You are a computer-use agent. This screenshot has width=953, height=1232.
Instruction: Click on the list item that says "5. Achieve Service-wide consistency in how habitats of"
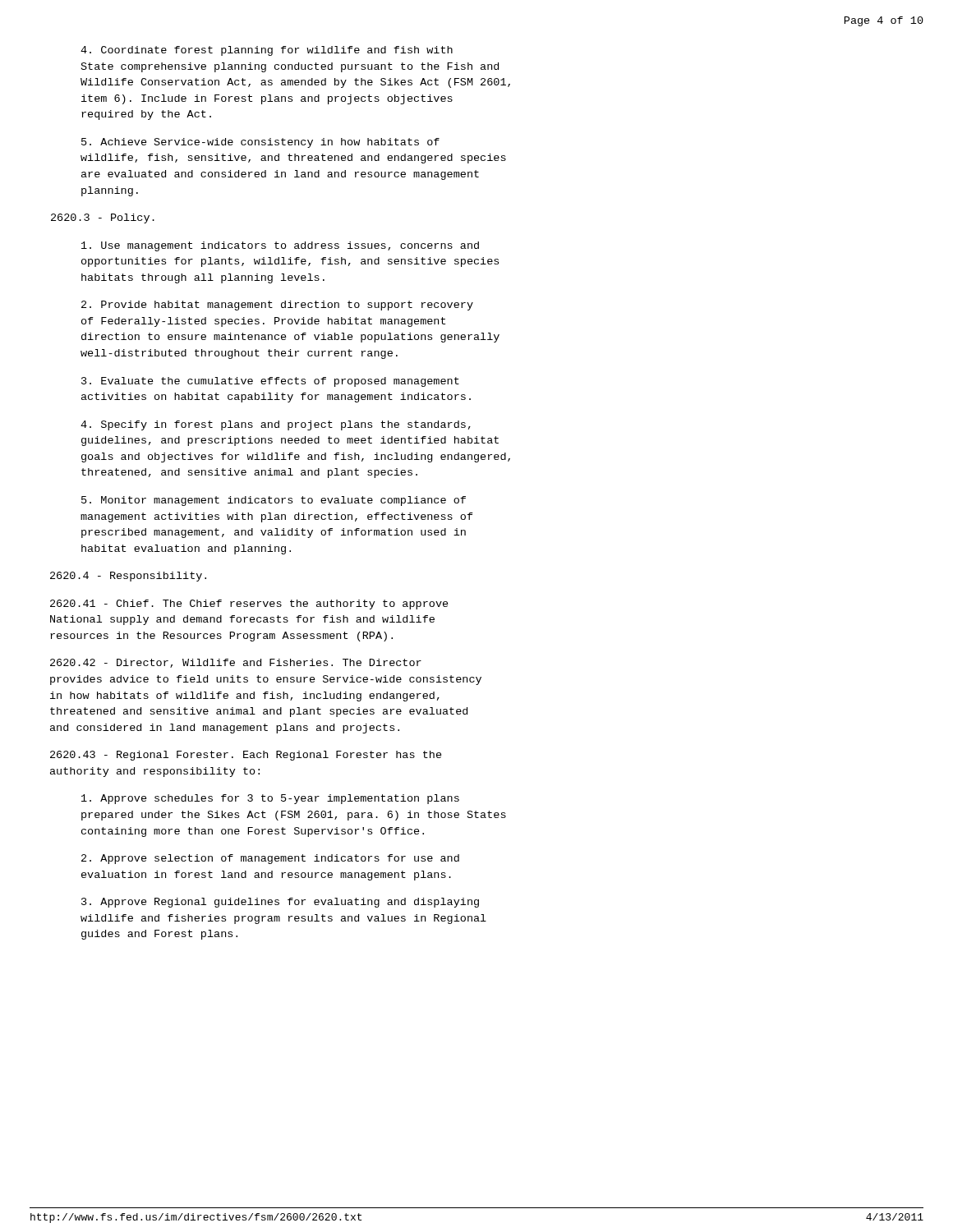[x=492, y=167]
